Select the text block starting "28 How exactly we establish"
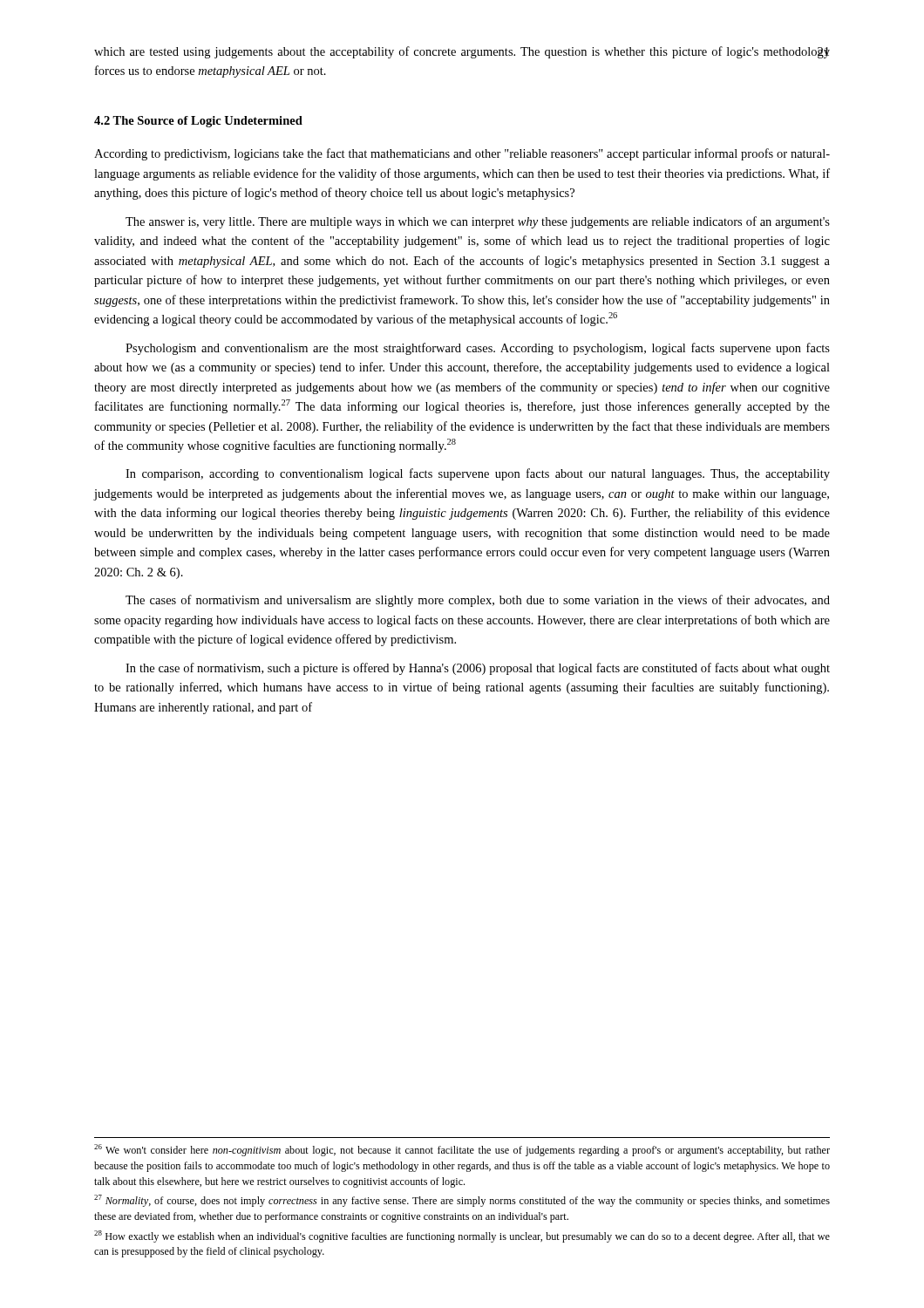924x1308 pixels. click(x=462, y=1243)
